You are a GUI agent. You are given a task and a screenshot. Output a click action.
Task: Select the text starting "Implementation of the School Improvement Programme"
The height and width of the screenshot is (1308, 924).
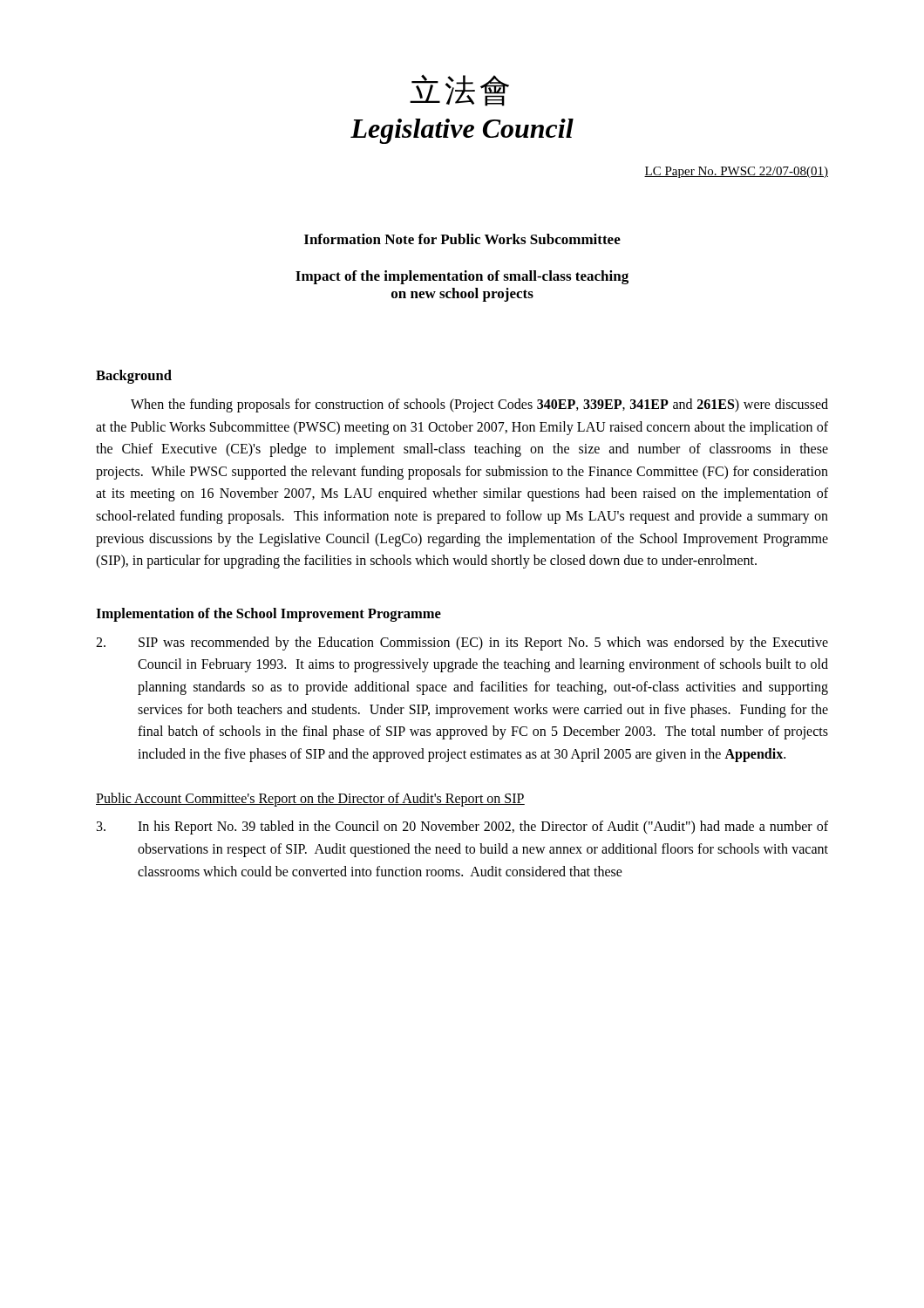click(x=268, y=613)
